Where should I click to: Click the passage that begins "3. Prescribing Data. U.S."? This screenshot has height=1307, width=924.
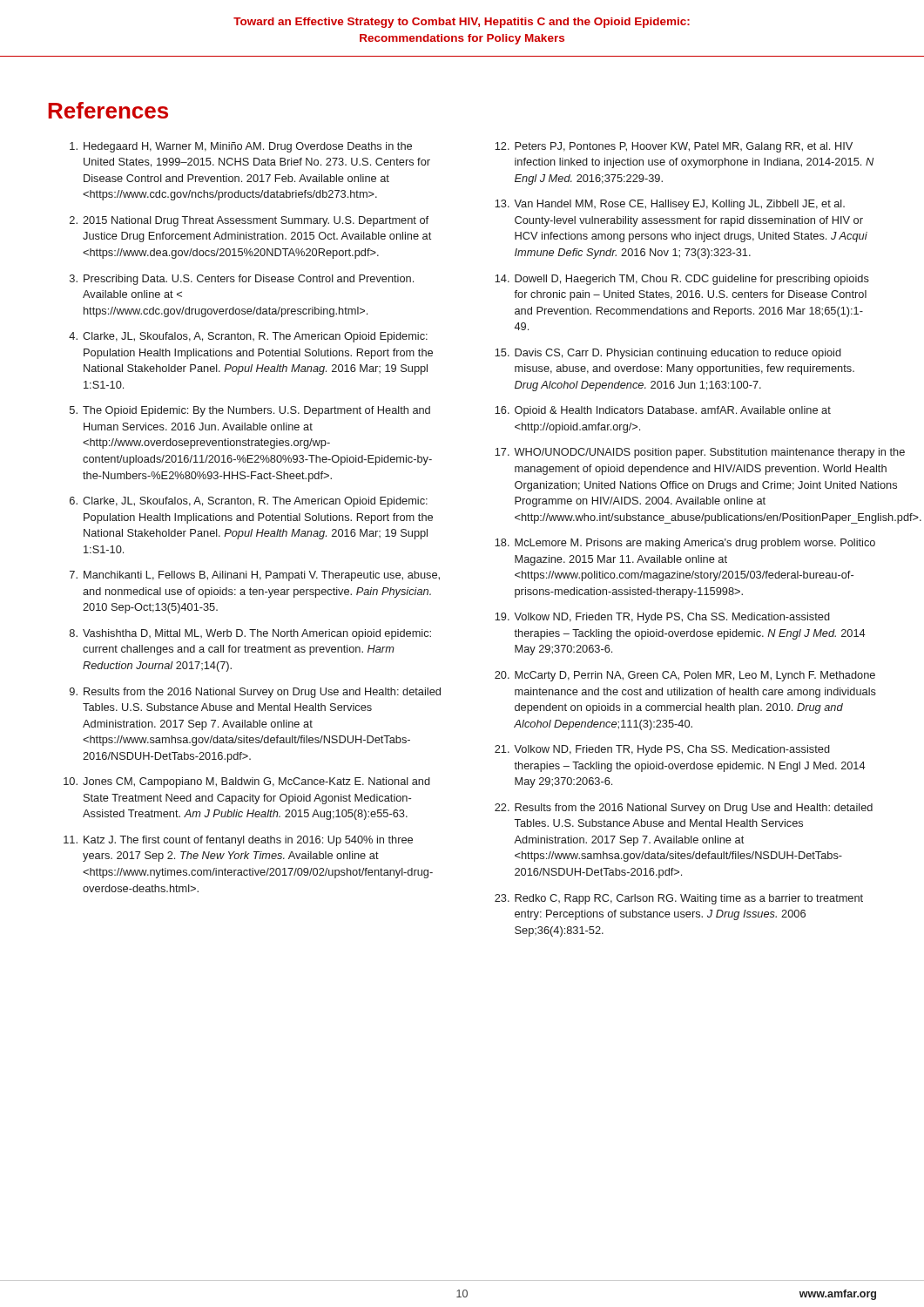coord(254,295)
